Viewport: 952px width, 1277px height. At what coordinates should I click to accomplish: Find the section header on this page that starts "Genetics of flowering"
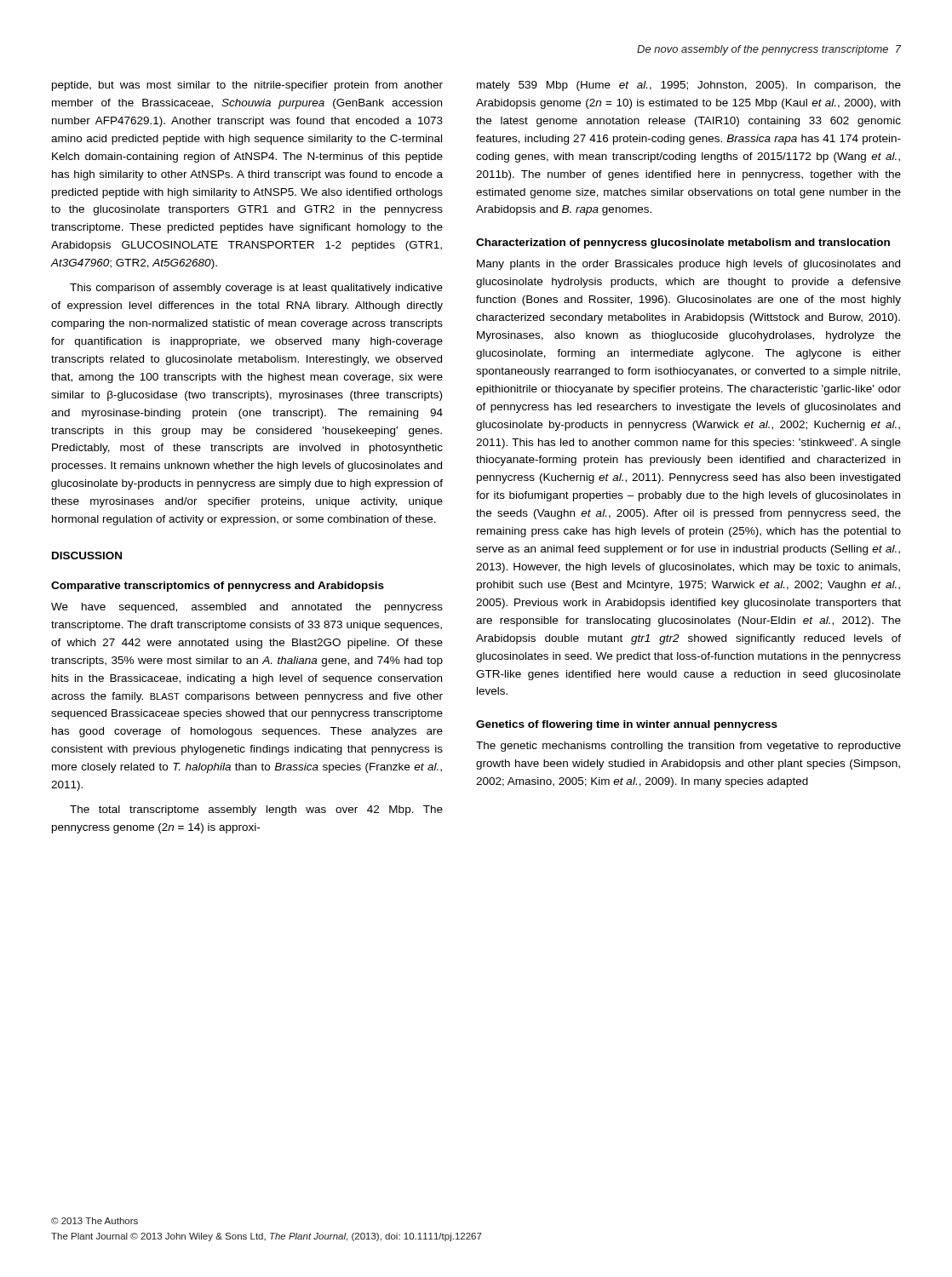(x=627, y=724)
